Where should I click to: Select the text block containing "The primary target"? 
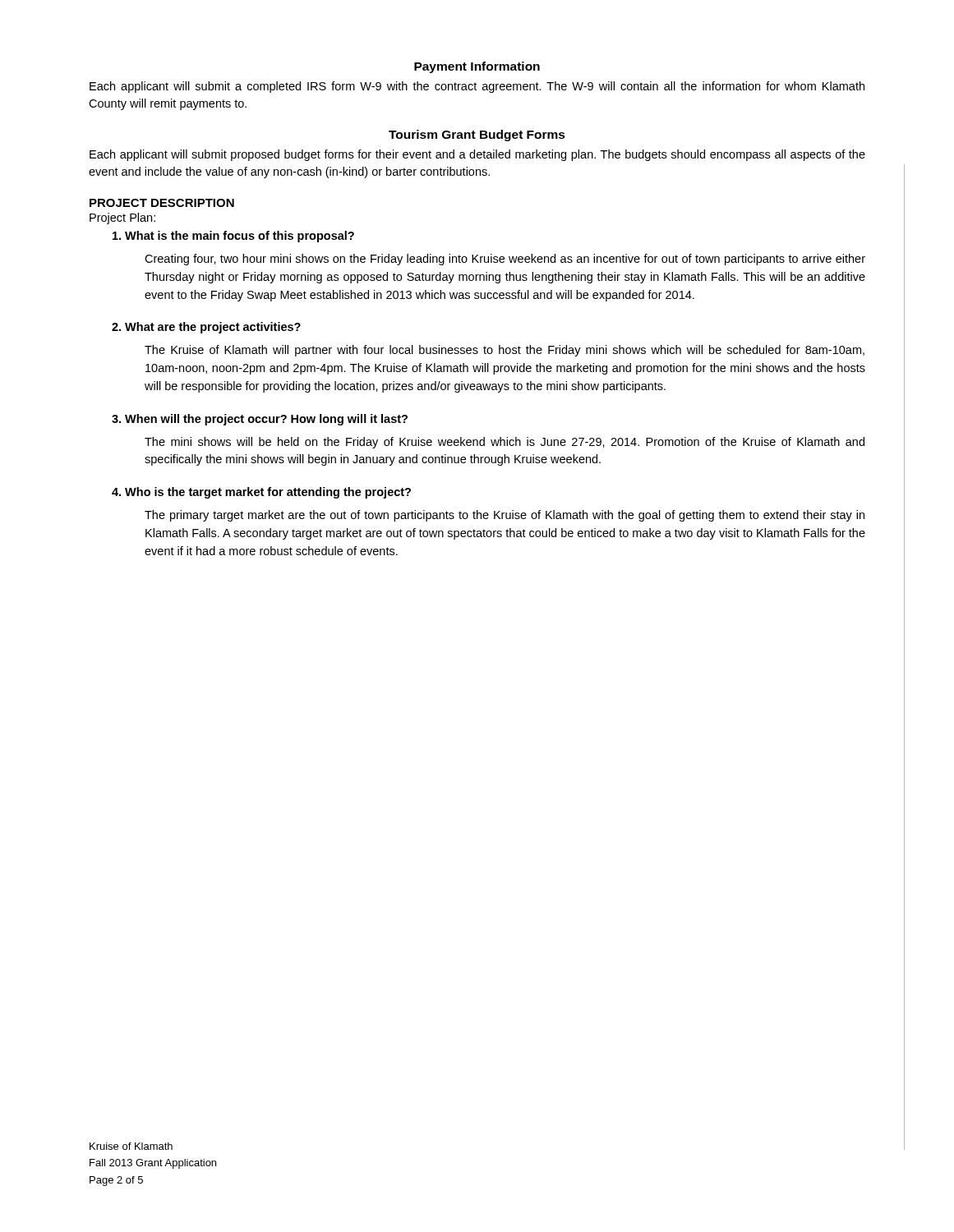505,533
